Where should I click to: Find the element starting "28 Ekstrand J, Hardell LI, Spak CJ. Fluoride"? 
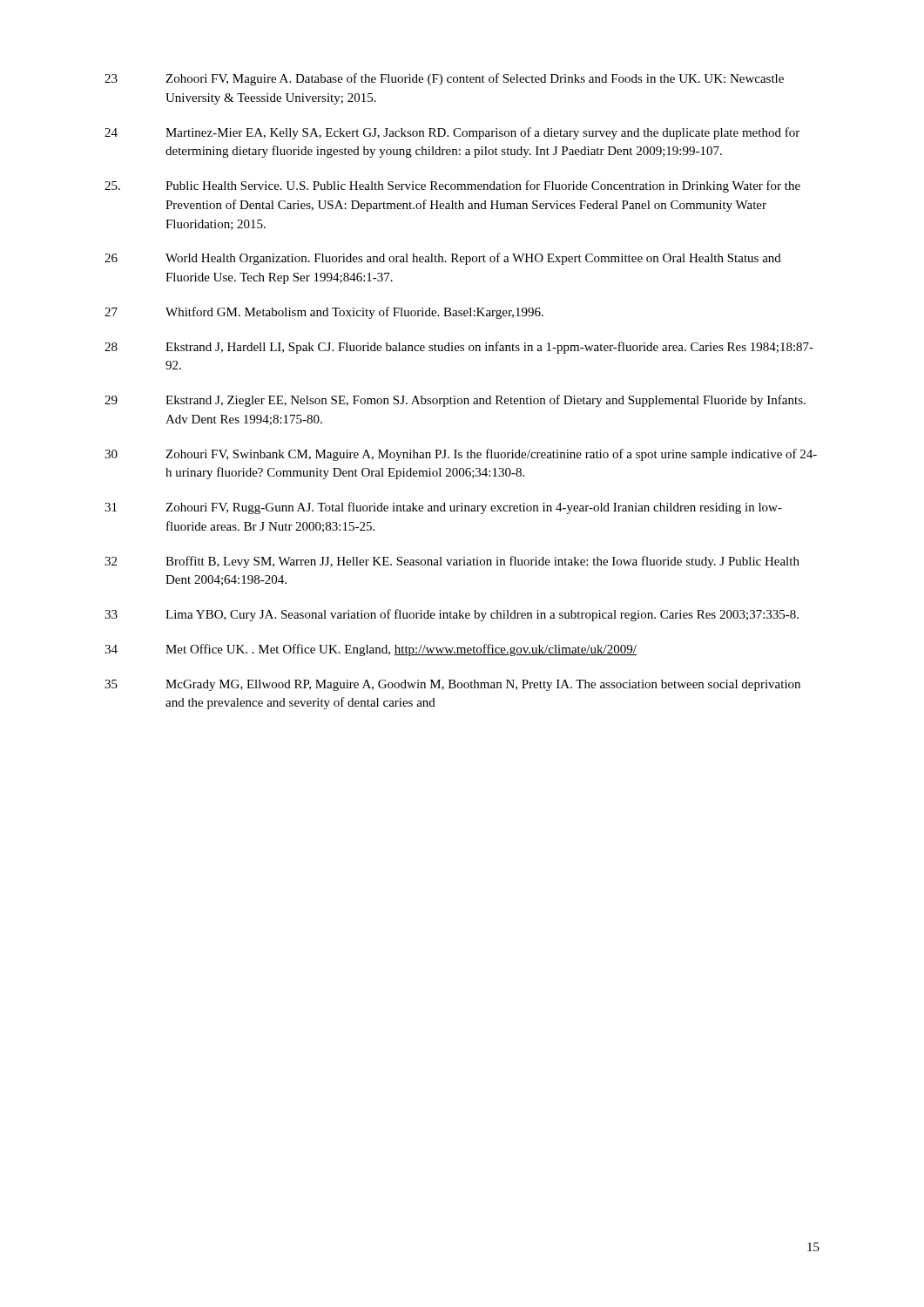(462, 357)
